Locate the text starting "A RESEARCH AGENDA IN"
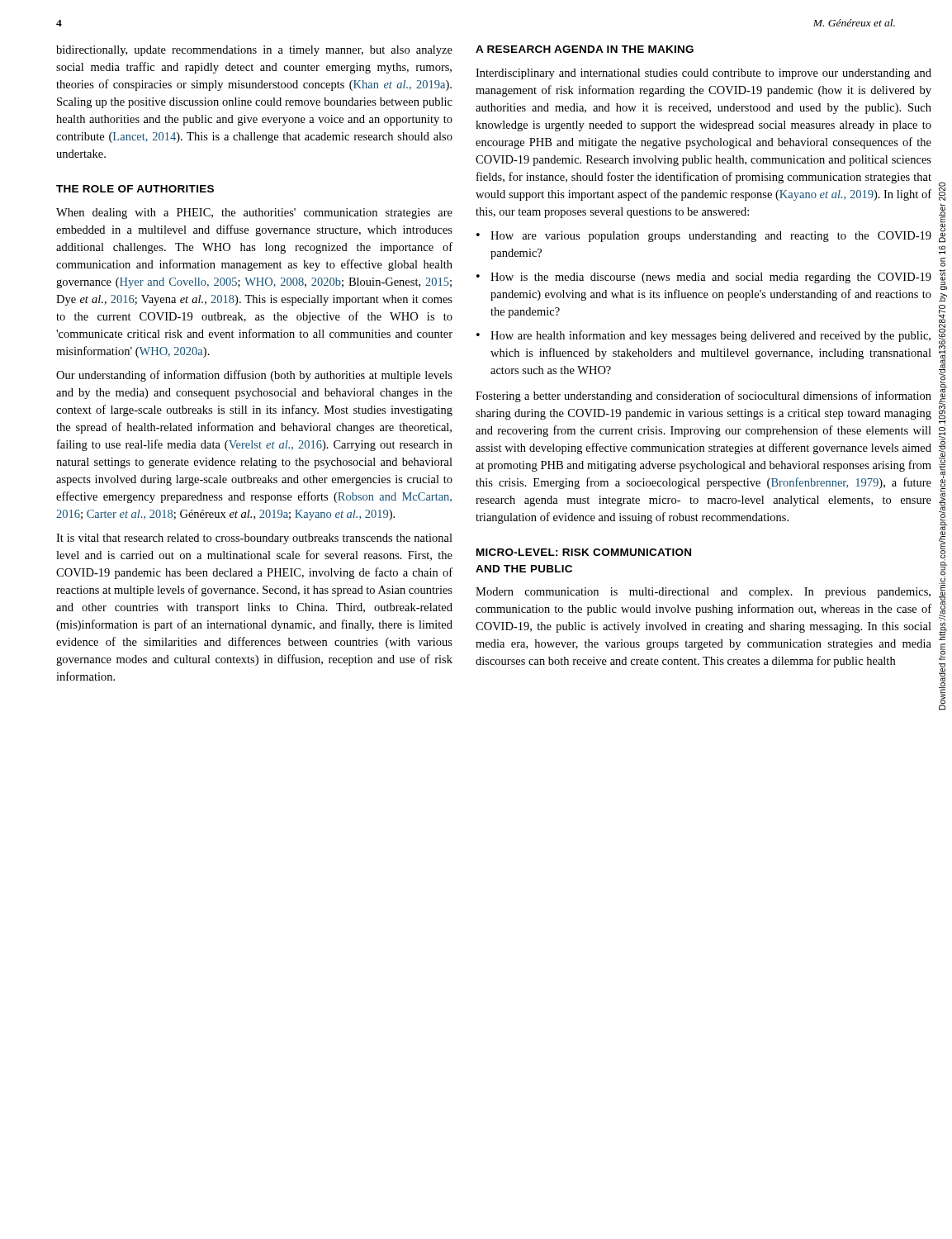Screen dimensions: 1239x952 (585, 49)
